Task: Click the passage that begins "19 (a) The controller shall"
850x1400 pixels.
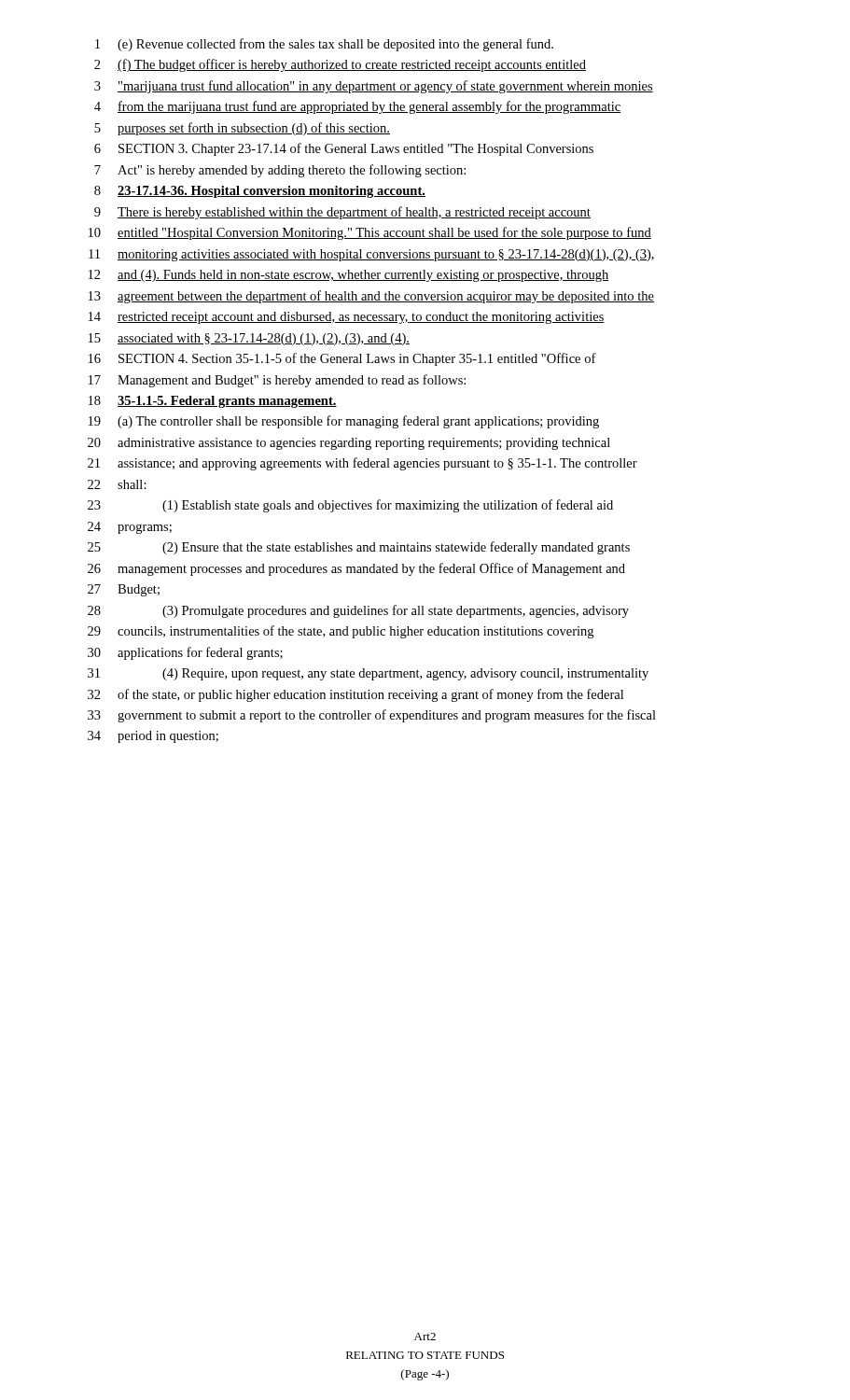Action: tap(425, 422)
